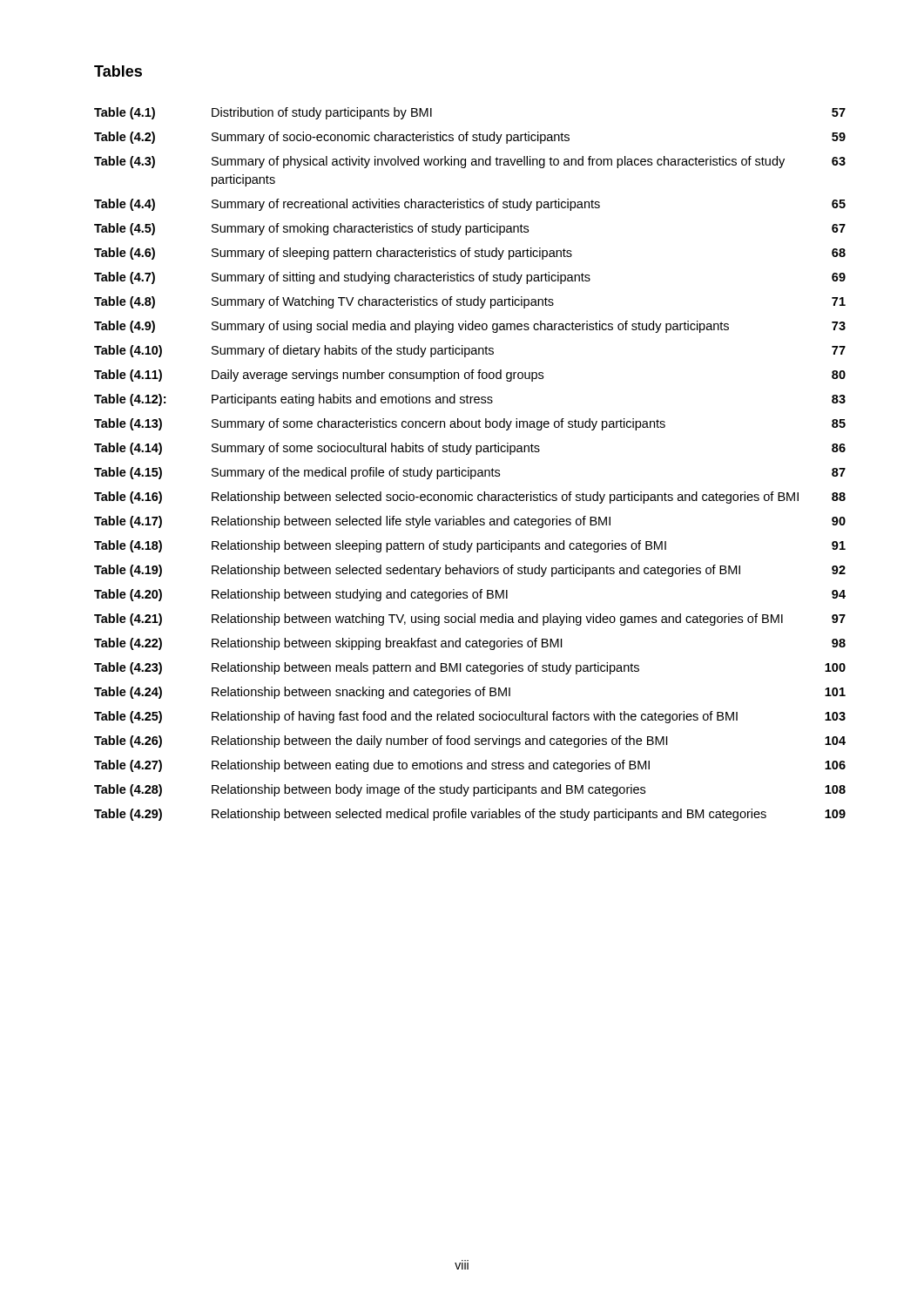Click on the list item that reads "Table (4.16) Relationship between selected socio-economic characteristics"
The image size is (924, 1307).
pyautogui.click(x=470, y=497)
